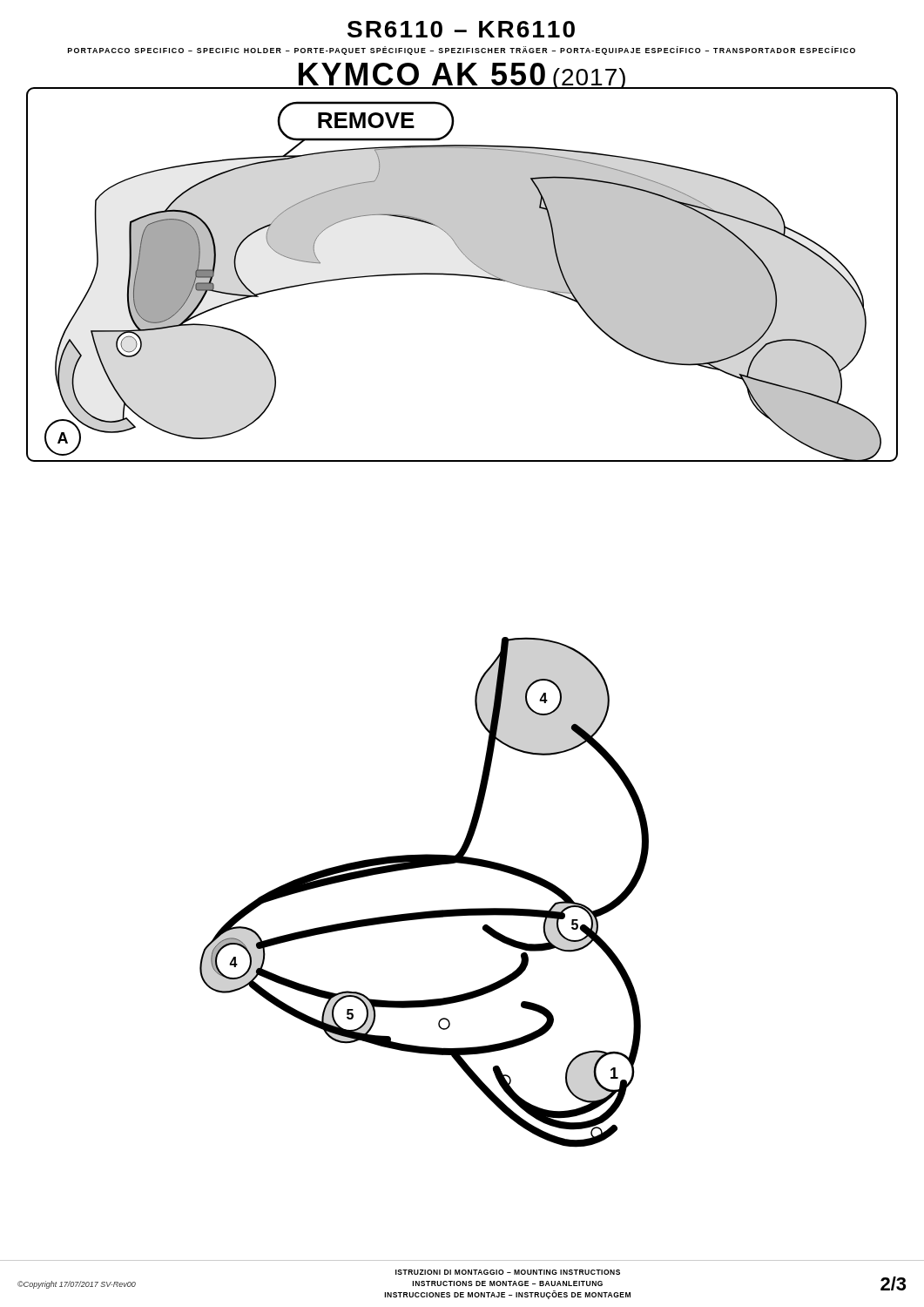Locate the title that reads "KYMCO AK 550 (2017)"
The width and height of the screenshot is (924, 1307).
(x=462, y=74)
